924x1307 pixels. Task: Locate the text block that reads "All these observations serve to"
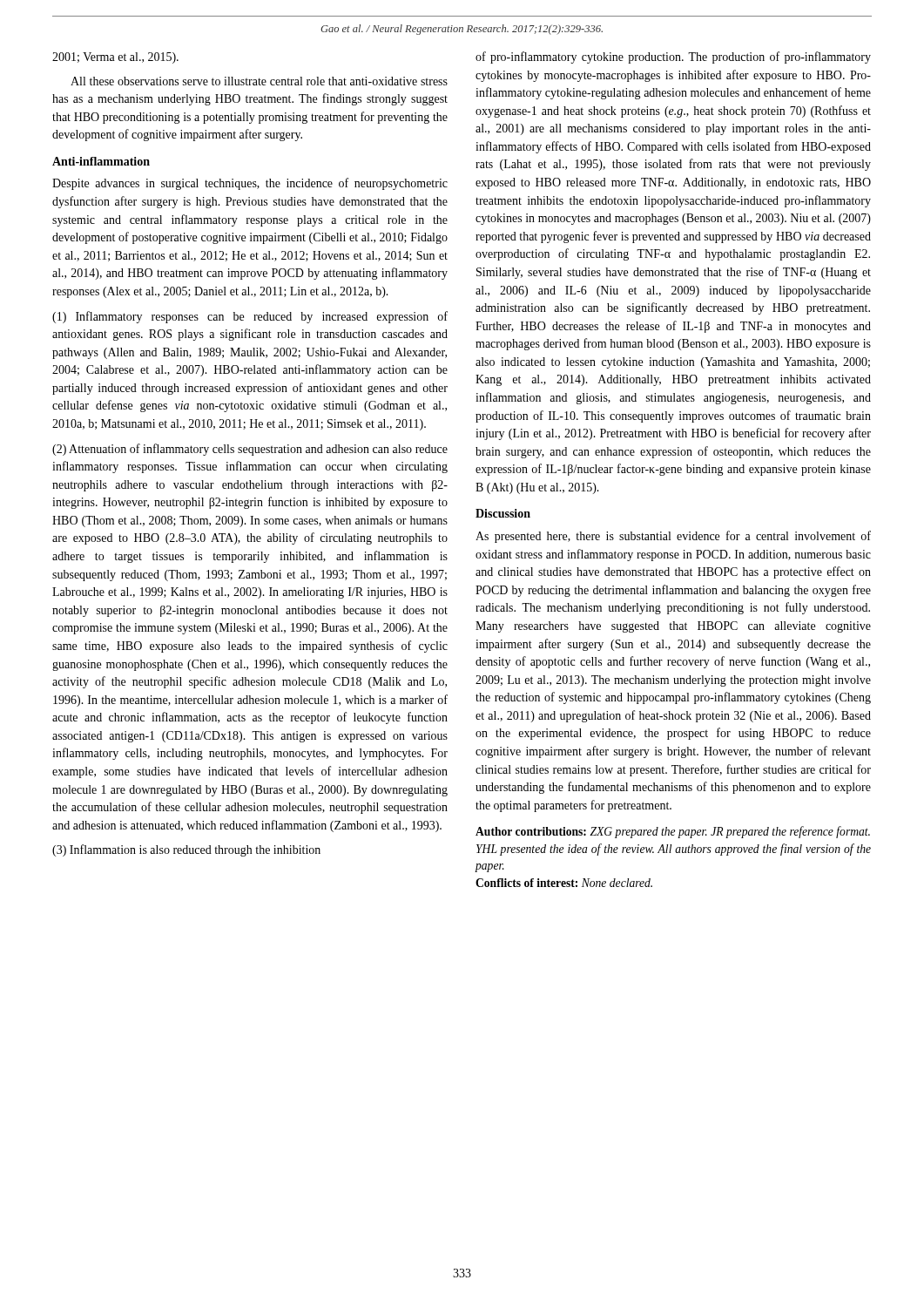tap(250, 108)
